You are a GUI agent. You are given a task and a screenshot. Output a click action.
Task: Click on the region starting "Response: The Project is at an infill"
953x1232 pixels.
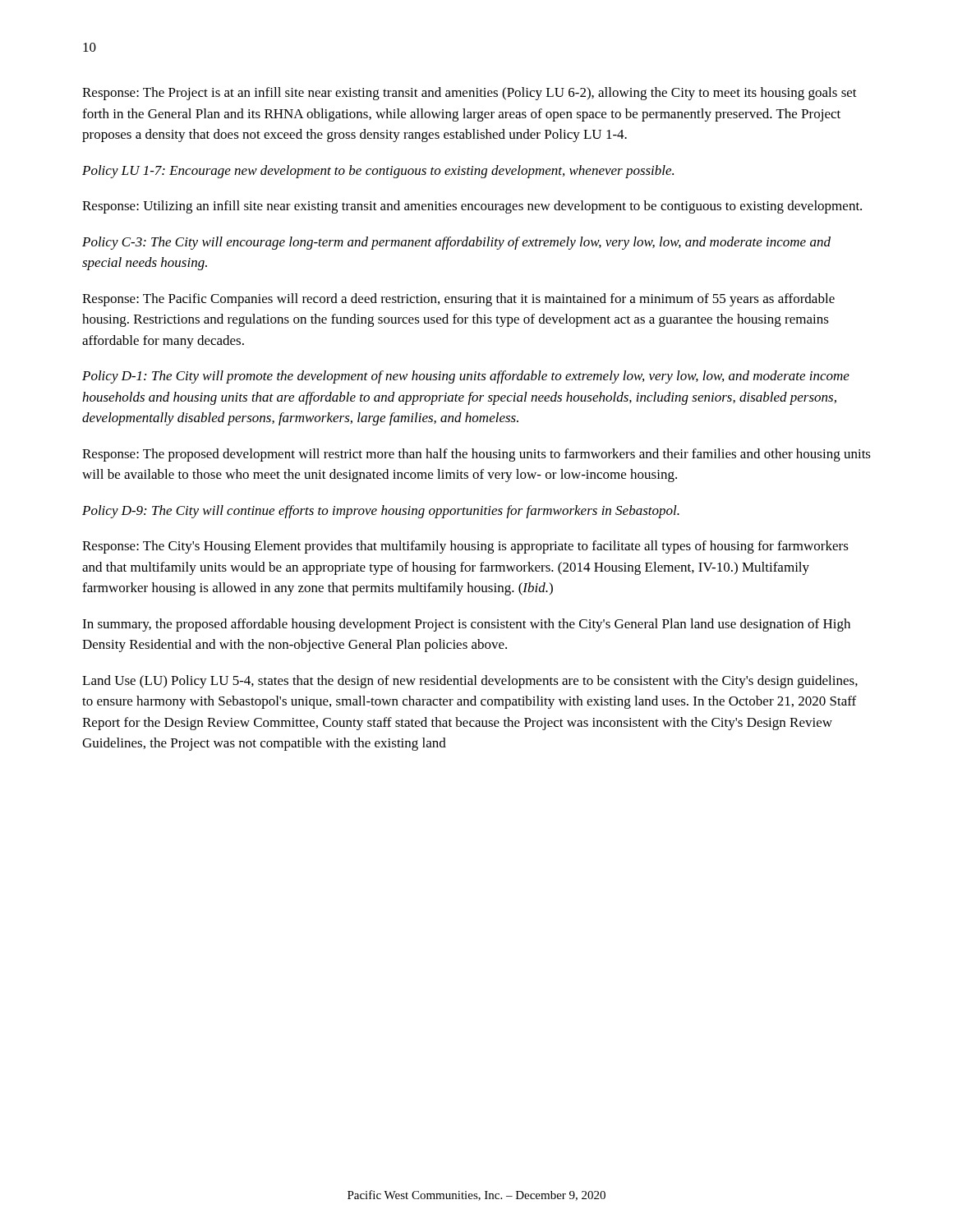[469, 113]
